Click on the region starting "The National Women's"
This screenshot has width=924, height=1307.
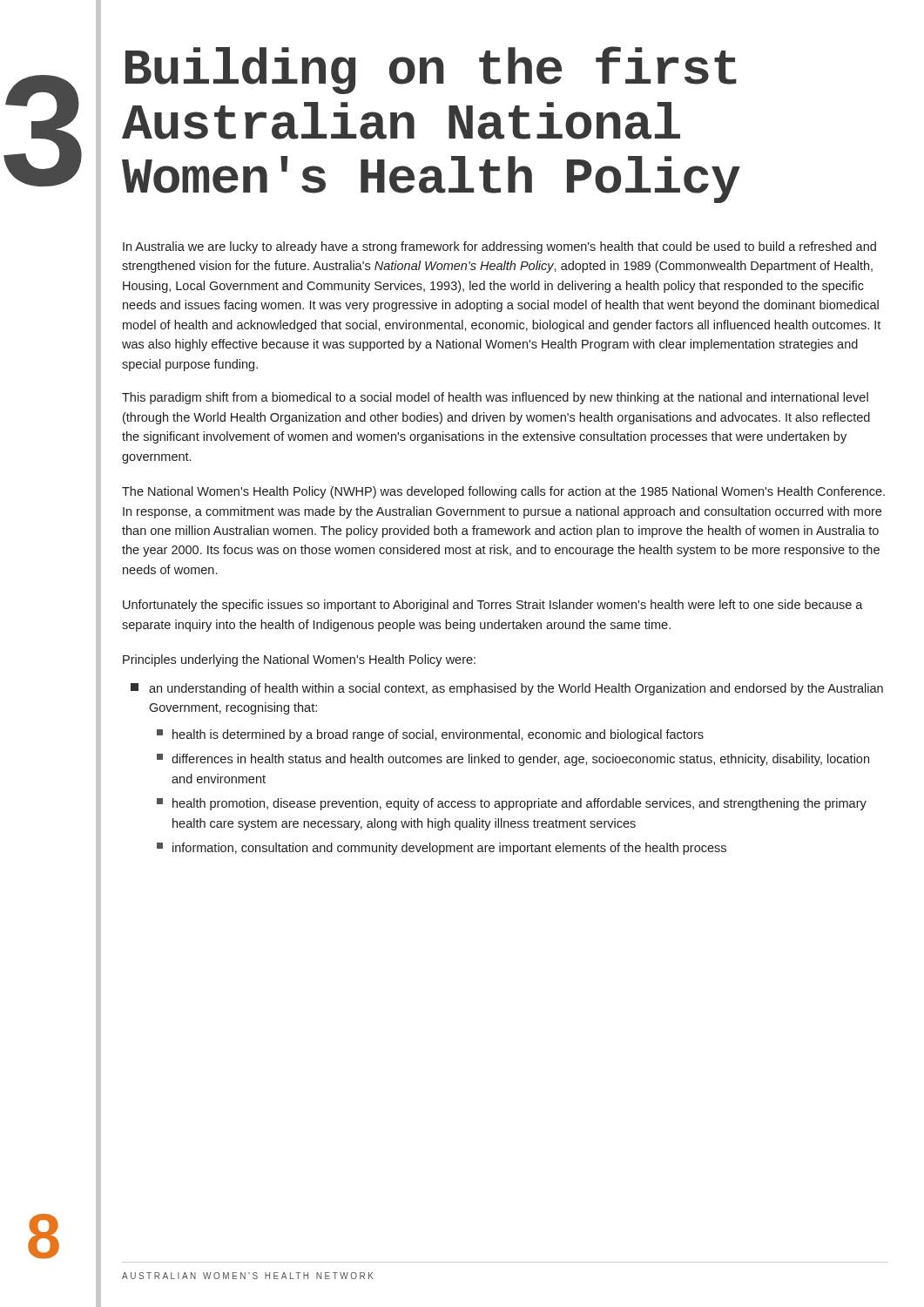pos(504,531)
